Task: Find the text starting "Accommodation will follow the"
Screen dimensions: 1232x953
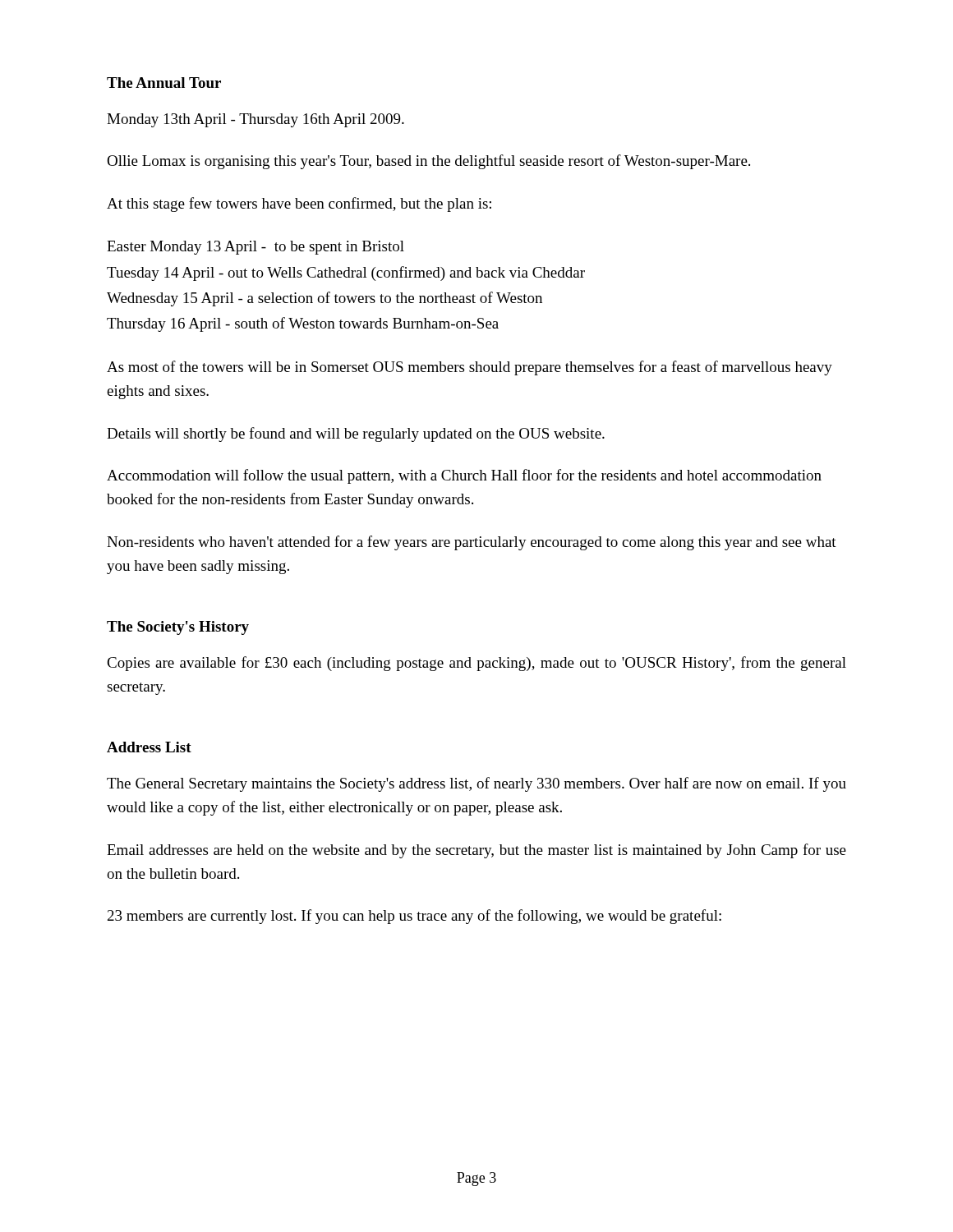Action: (464, 487)
